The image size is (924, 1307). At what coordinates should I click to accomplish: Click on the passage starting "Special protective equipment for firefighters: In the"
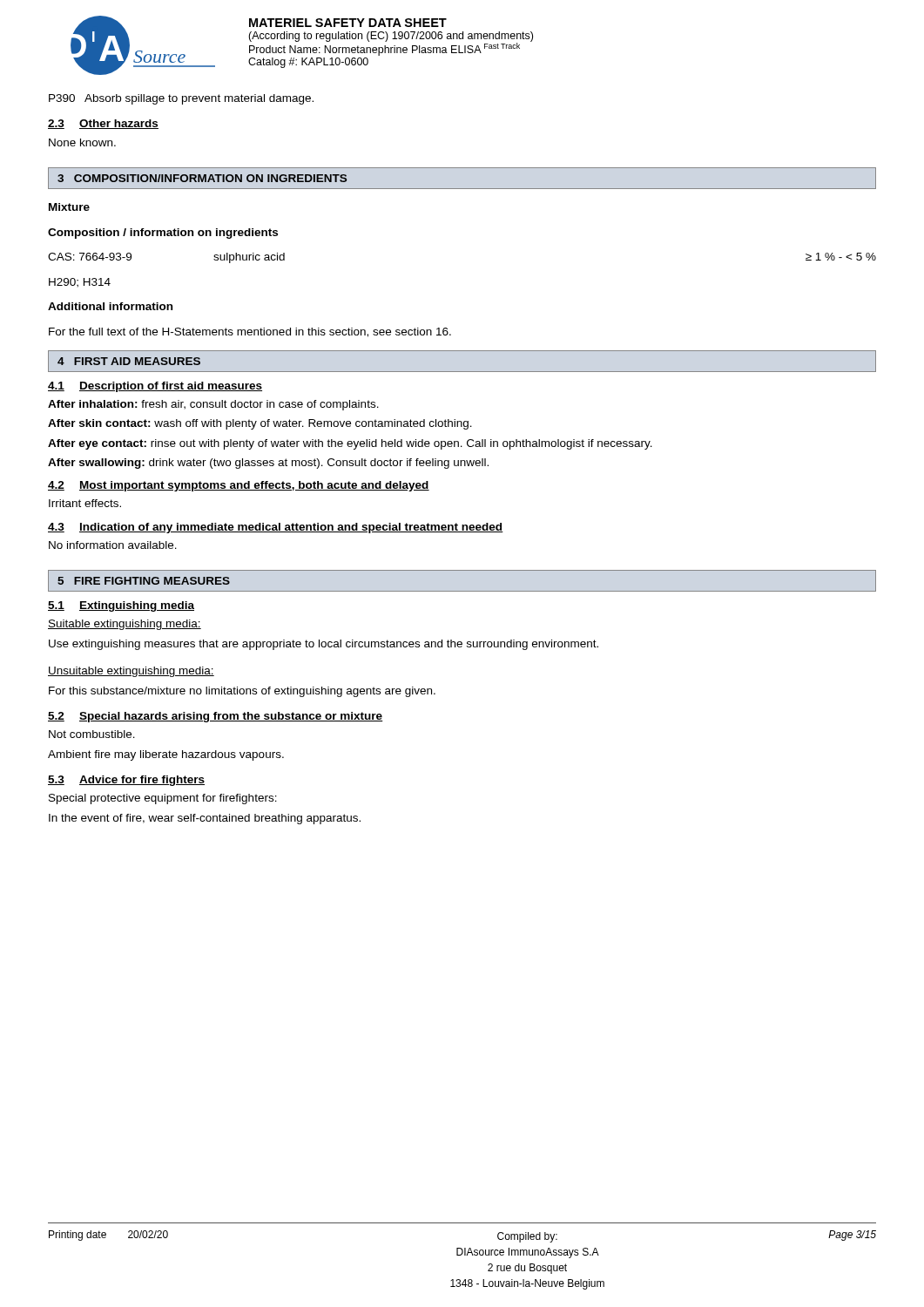tap(163, 799)
